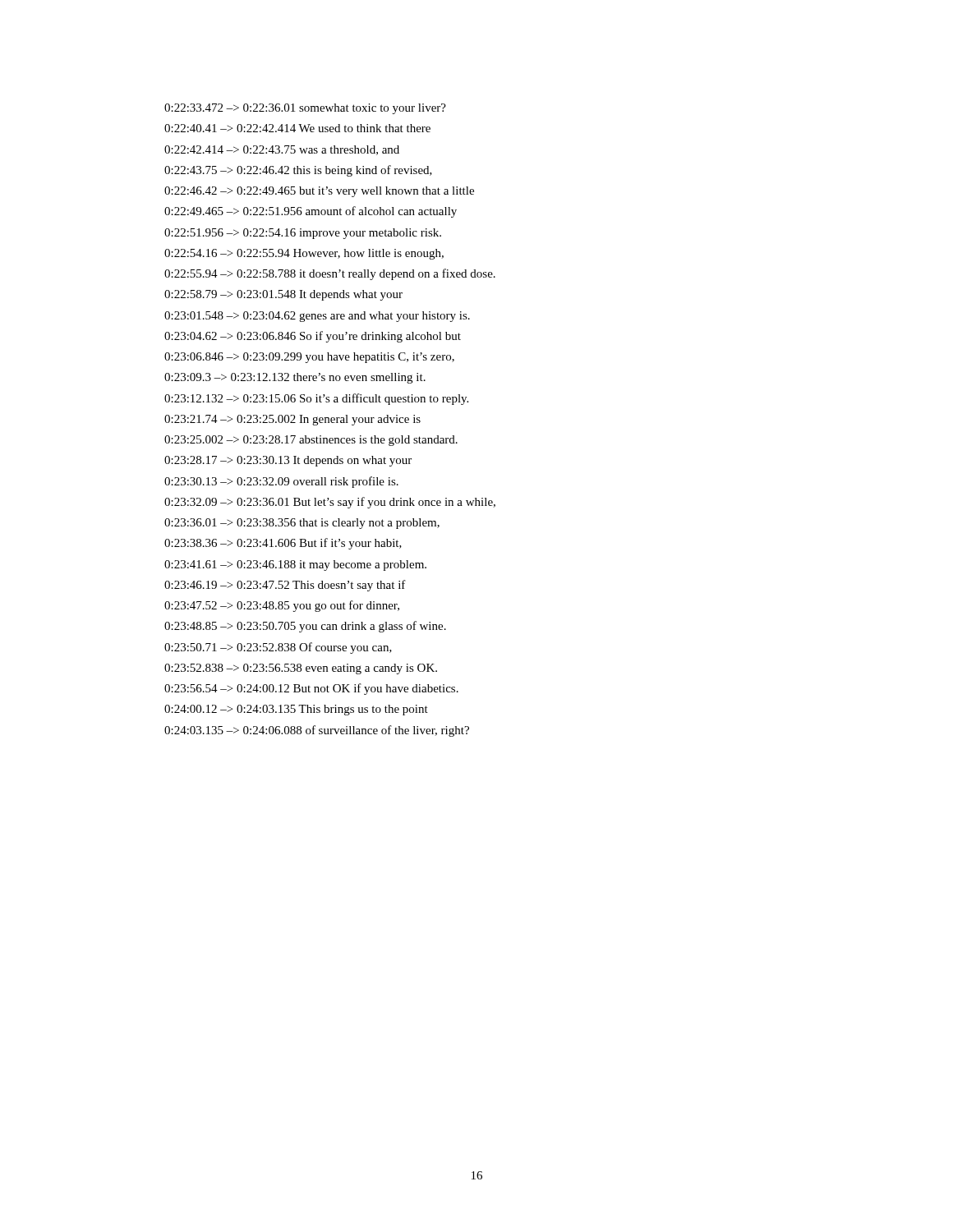The height and width of the screenshot is (1232, 953).
Task: Find the passage starting "0:23:41.61 –> 0:23:46.188"
Action: pos(296,564)
